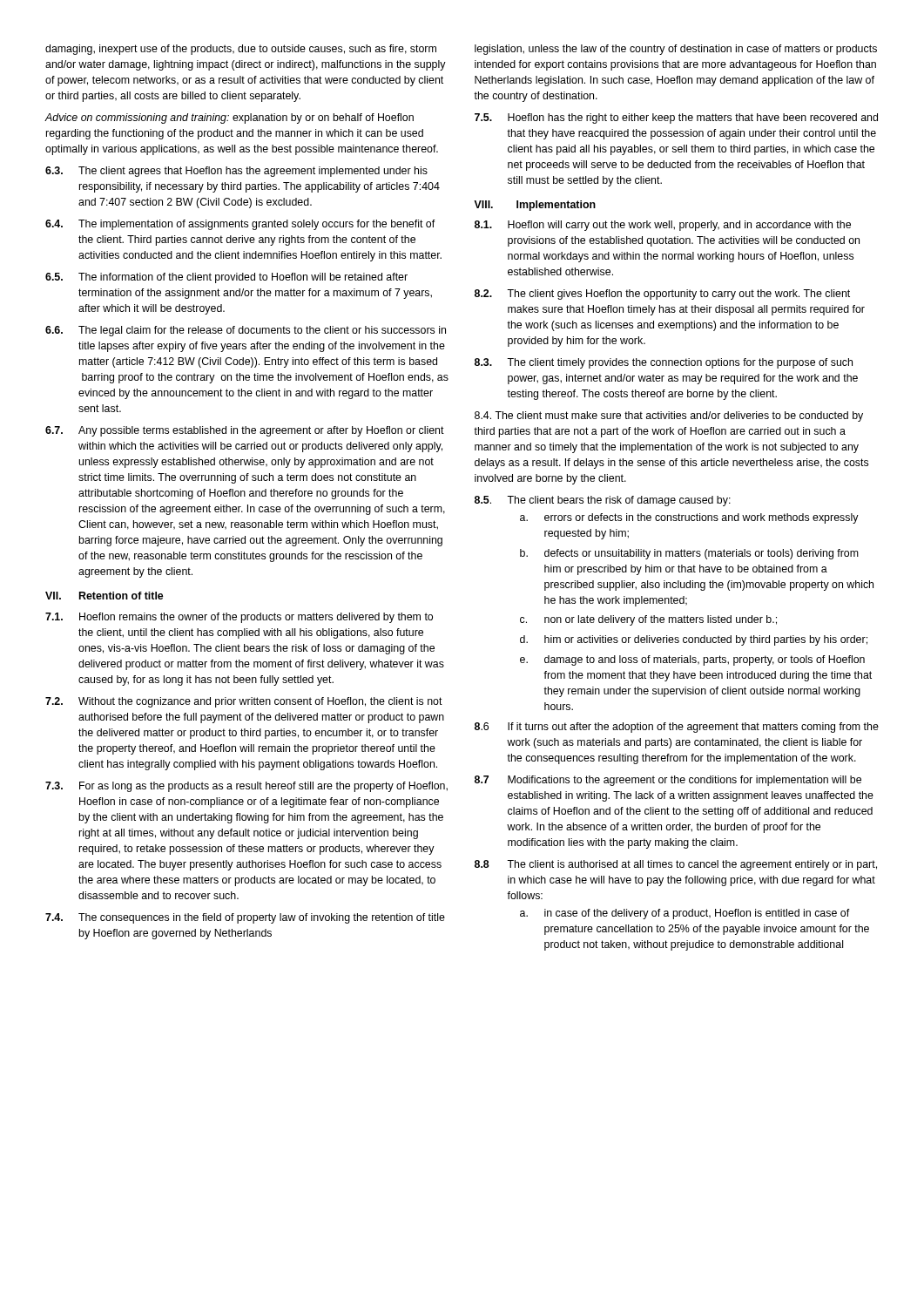This screenshot has width=924, height=1307.
Task: Locate the region starting "damaging, inexpert use of the products, due to"
Action: (x=248, y=100)
